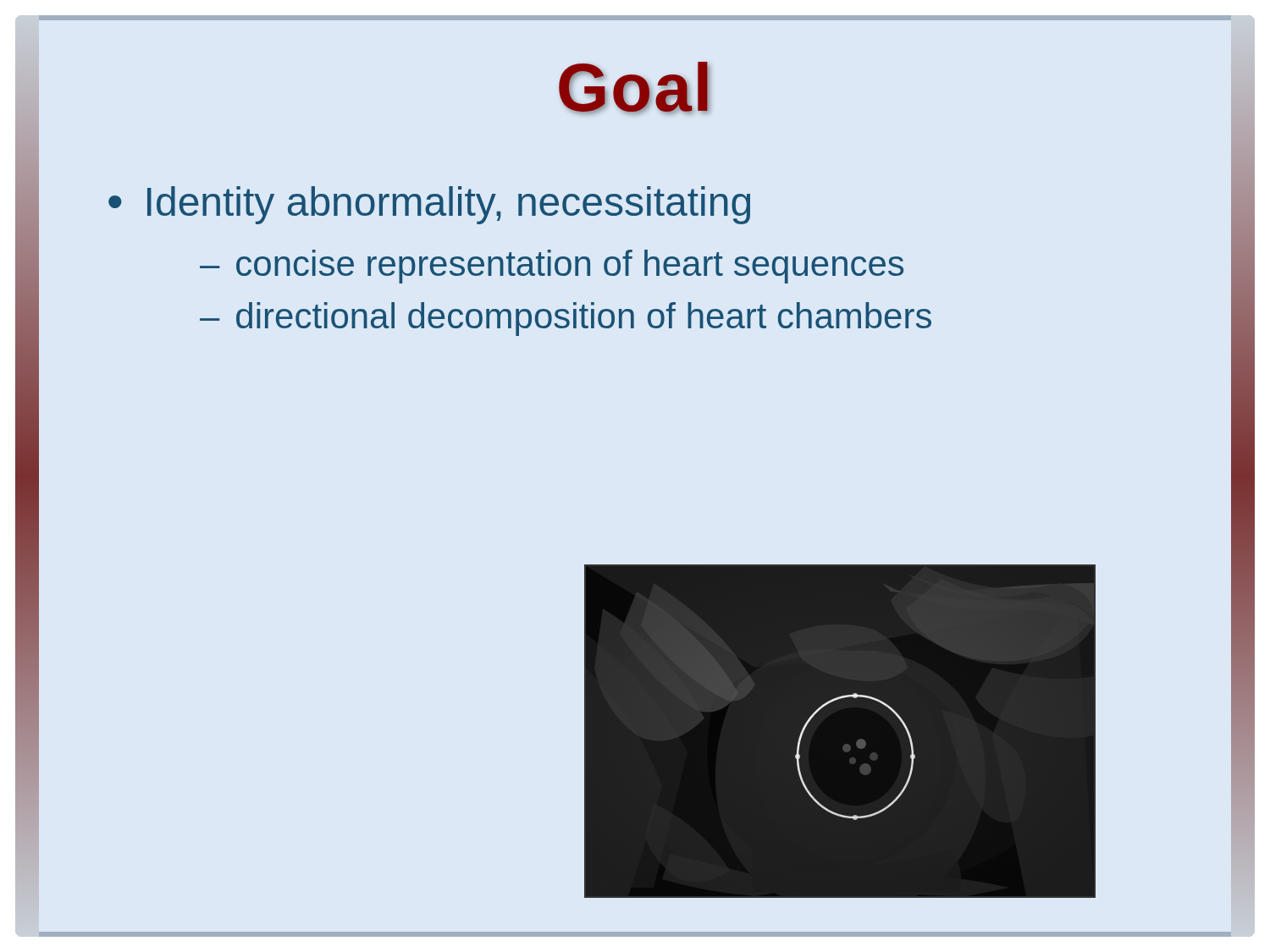Find the list item that reads "• Identity abnormality, necessitating"

click(x=430, y=202)
